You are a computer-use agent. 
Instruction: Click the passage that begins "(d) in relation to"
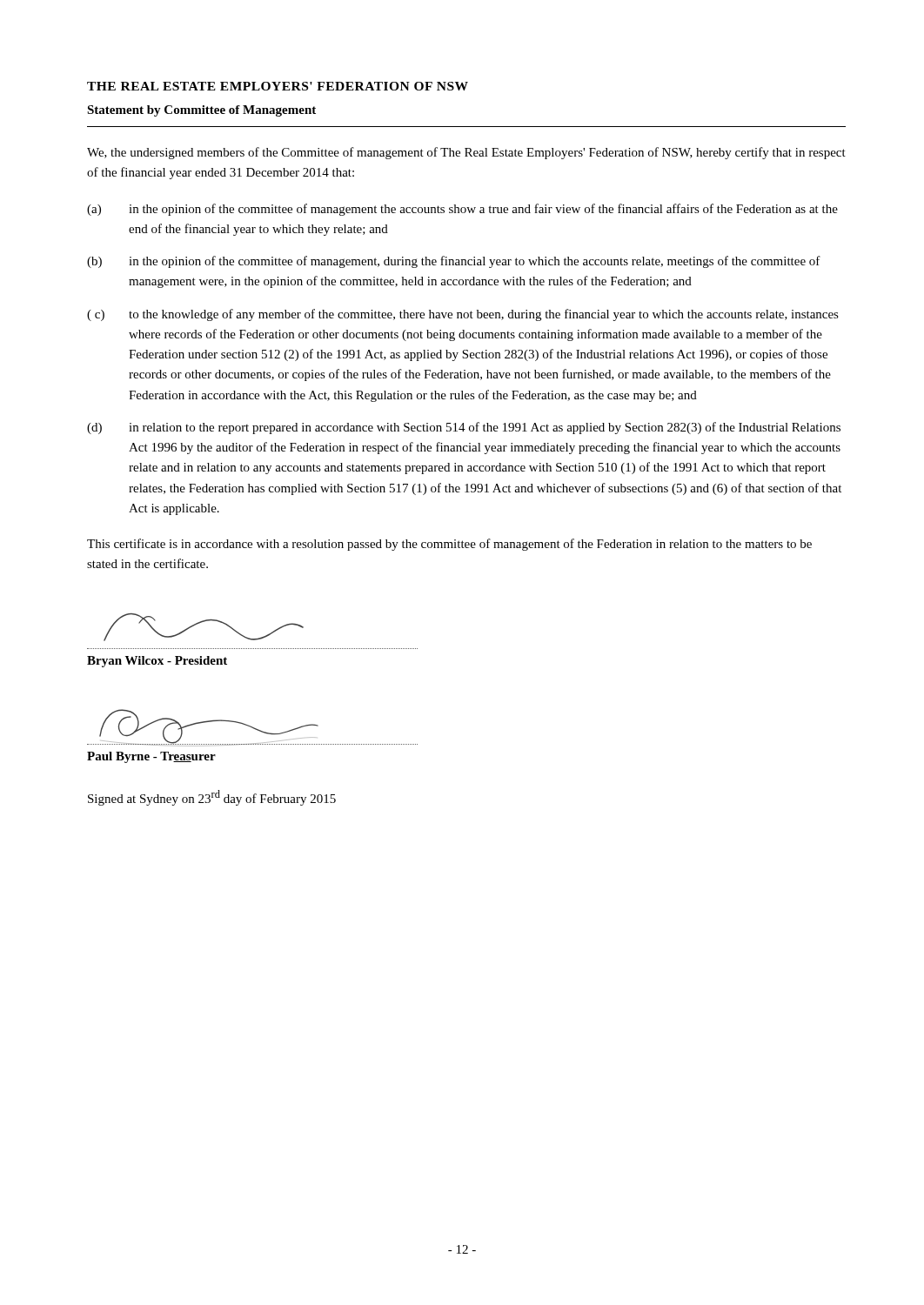(x=466, y=468)
